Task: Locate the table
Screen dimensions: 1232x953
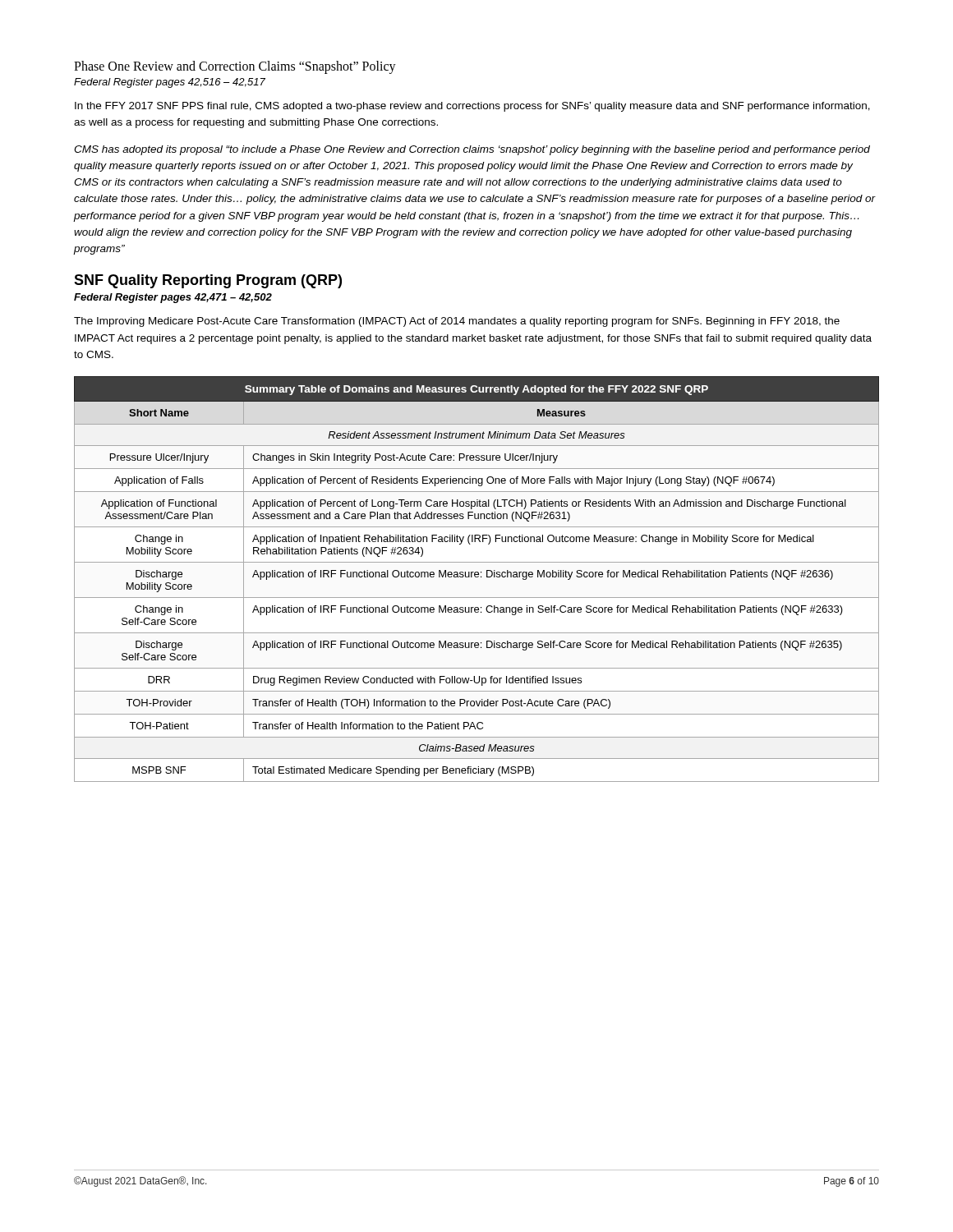Action: point(476,579)
